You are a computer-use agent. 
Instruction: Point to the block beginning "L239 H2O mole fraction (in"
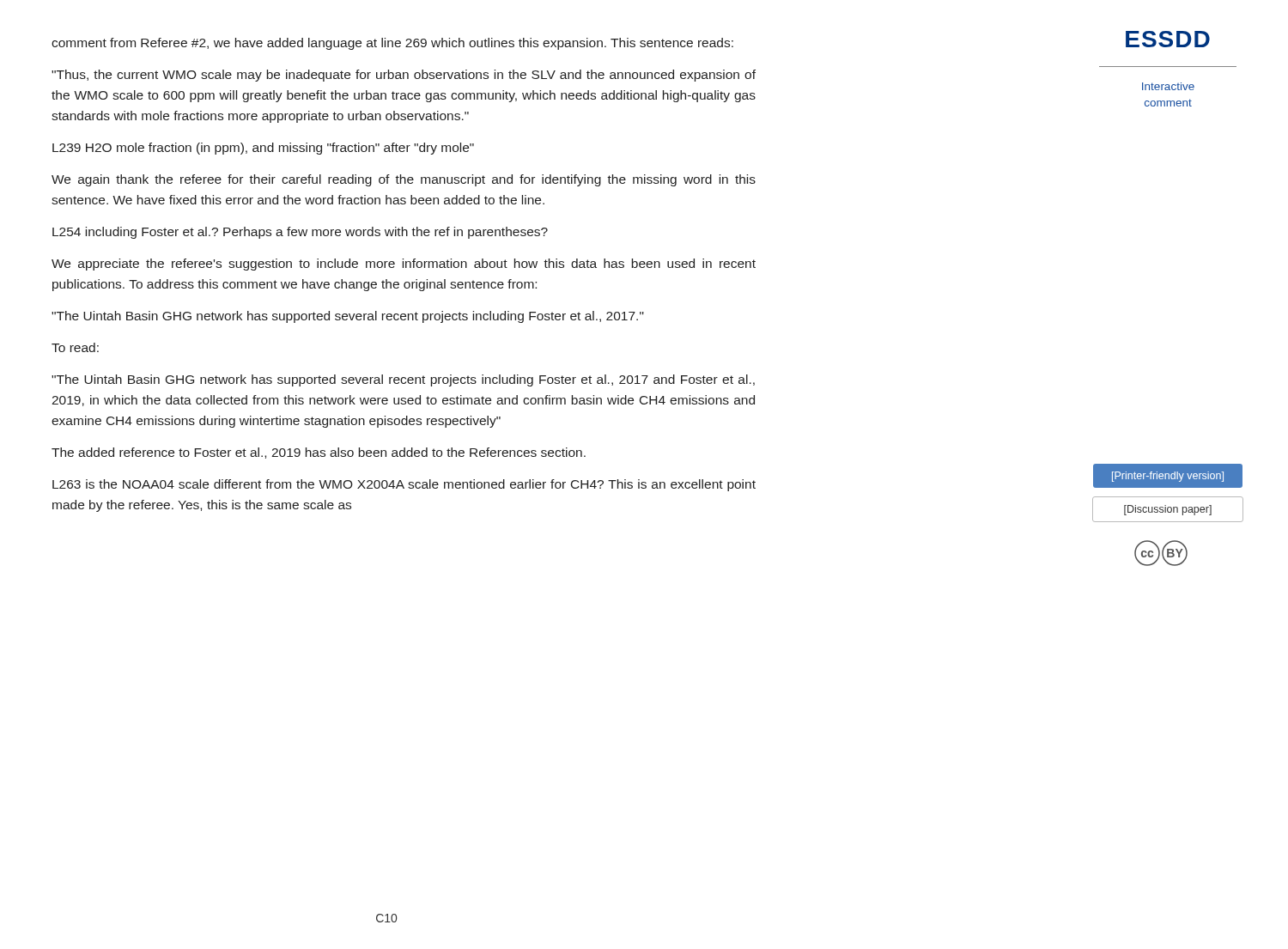pos(263,147)
